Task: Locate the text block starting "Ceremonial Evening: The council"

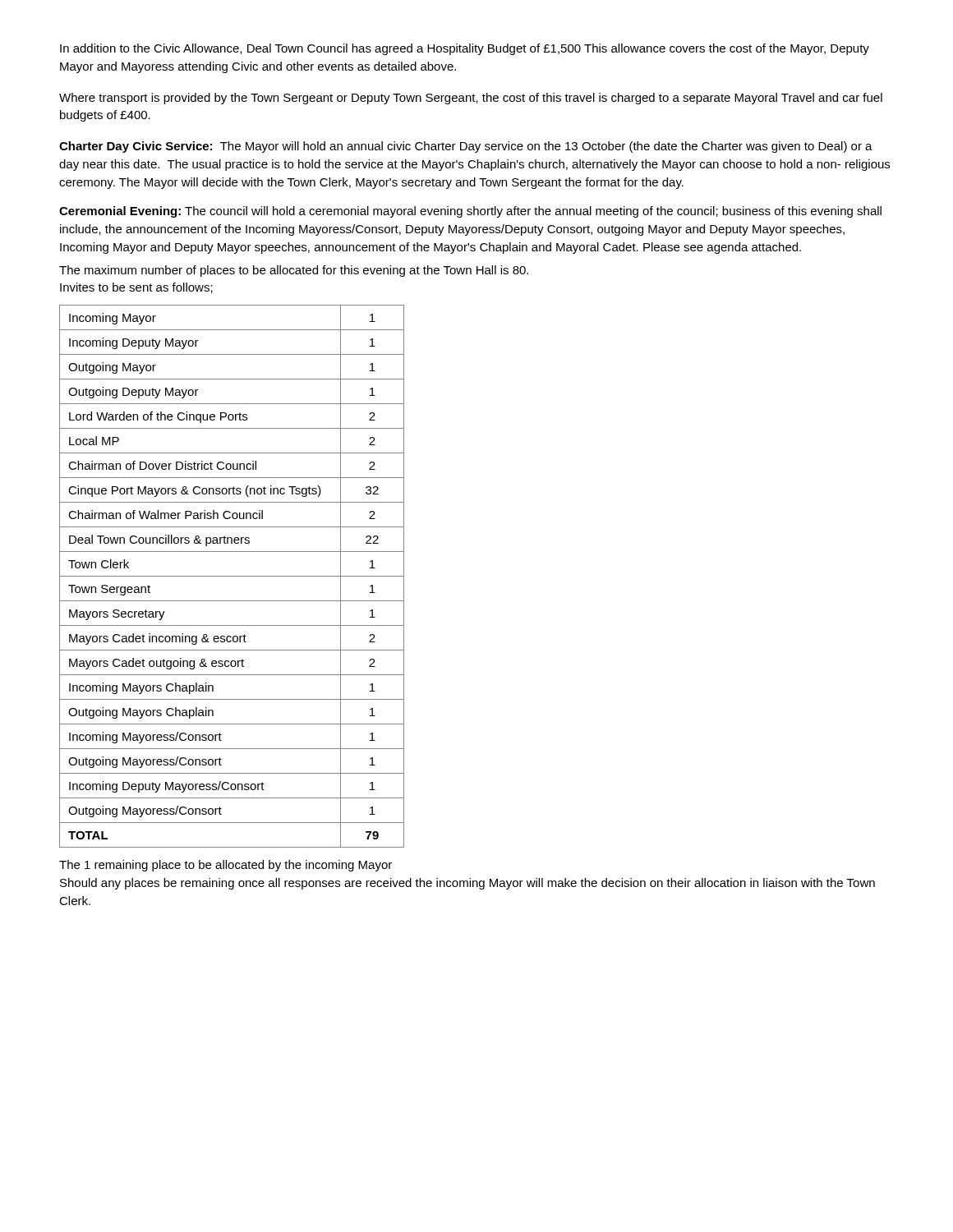Action: click(476, 249)
